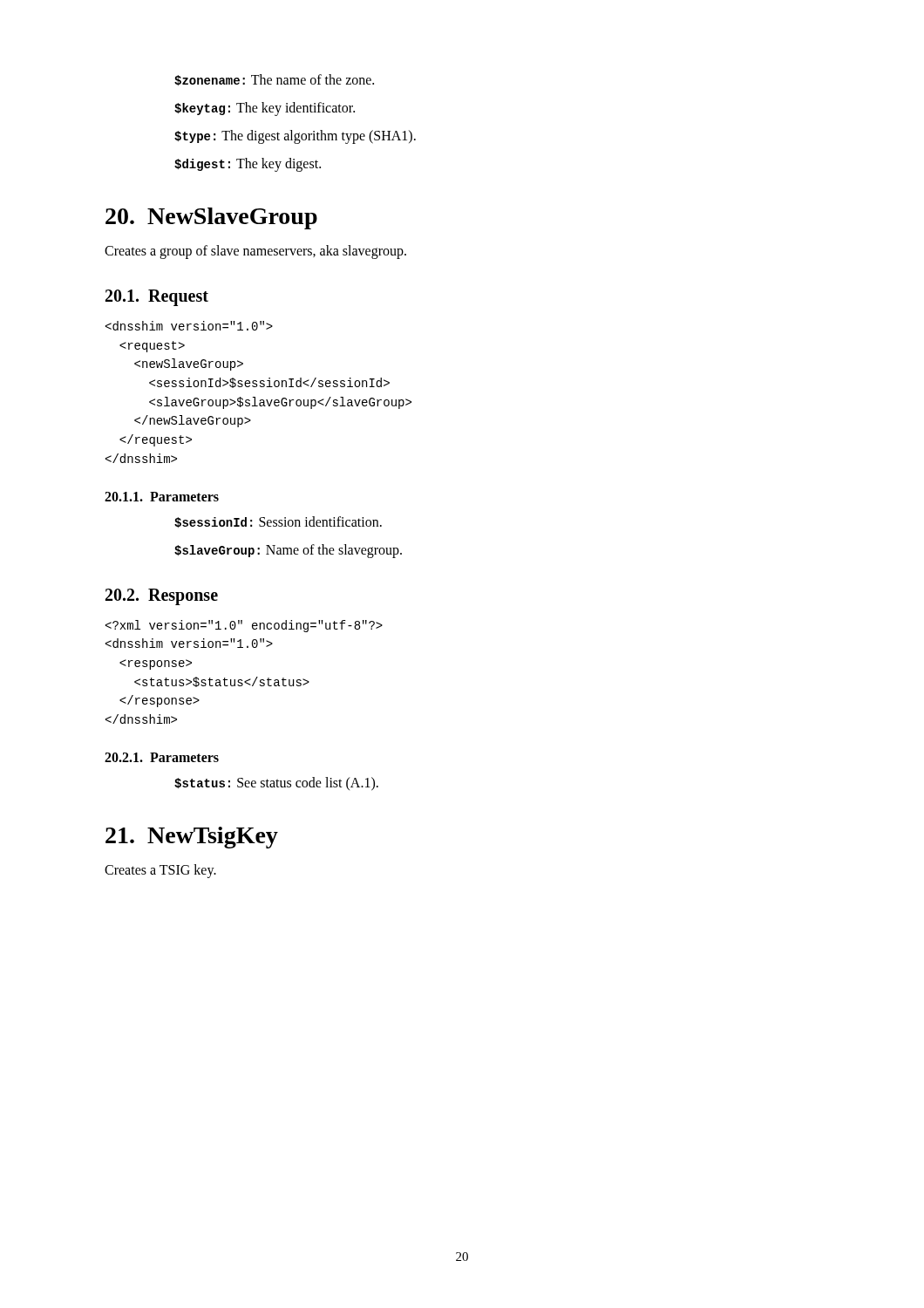Image resolution: width=924 pixels, height=1308 pixels.
Task: Click where it says "$keytag: The key identificator."
Action: coord(265,108)
